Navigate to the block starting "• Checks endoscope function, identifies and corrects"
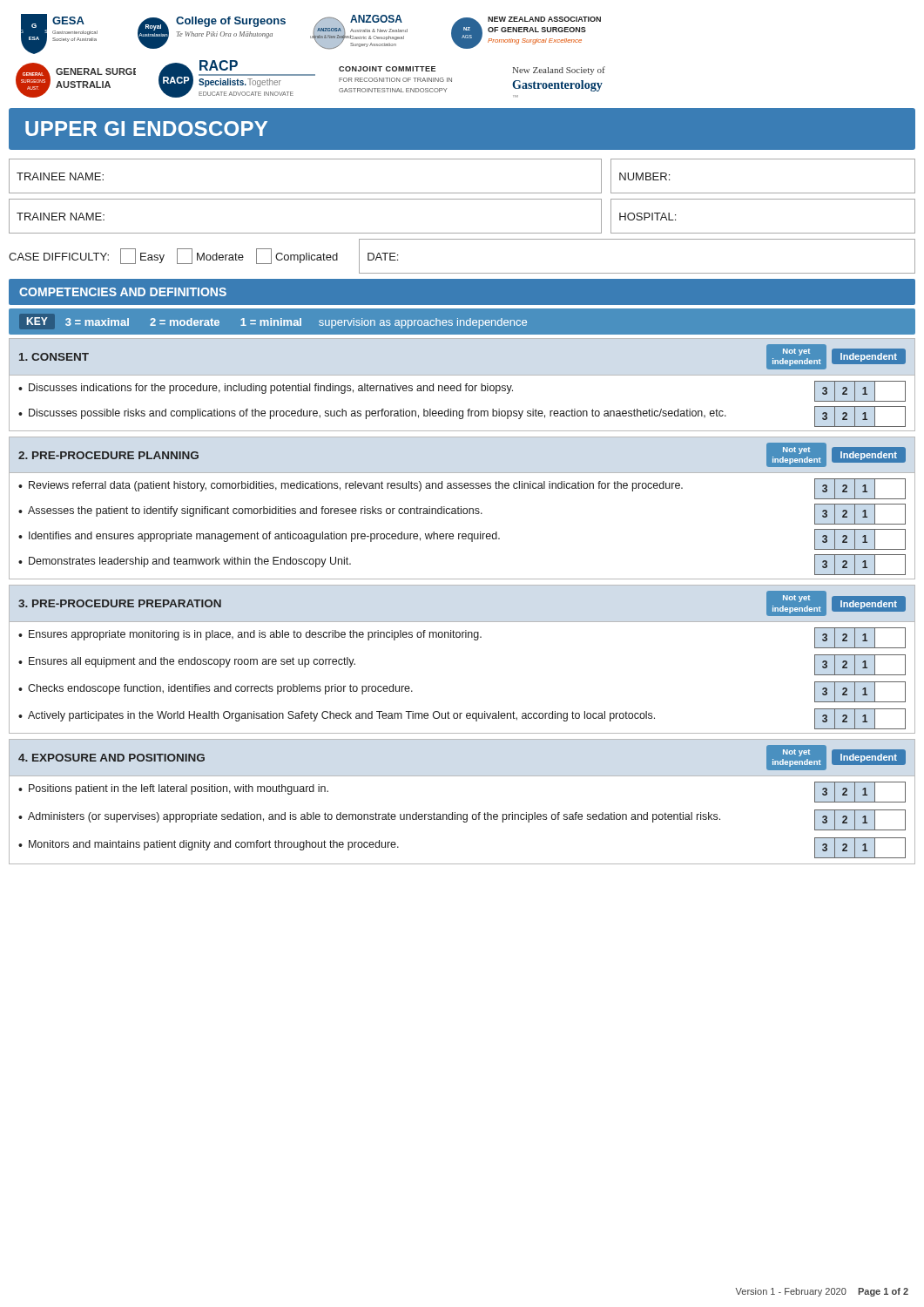This screenshot has width=924, height=1307. tap(279, 691)
